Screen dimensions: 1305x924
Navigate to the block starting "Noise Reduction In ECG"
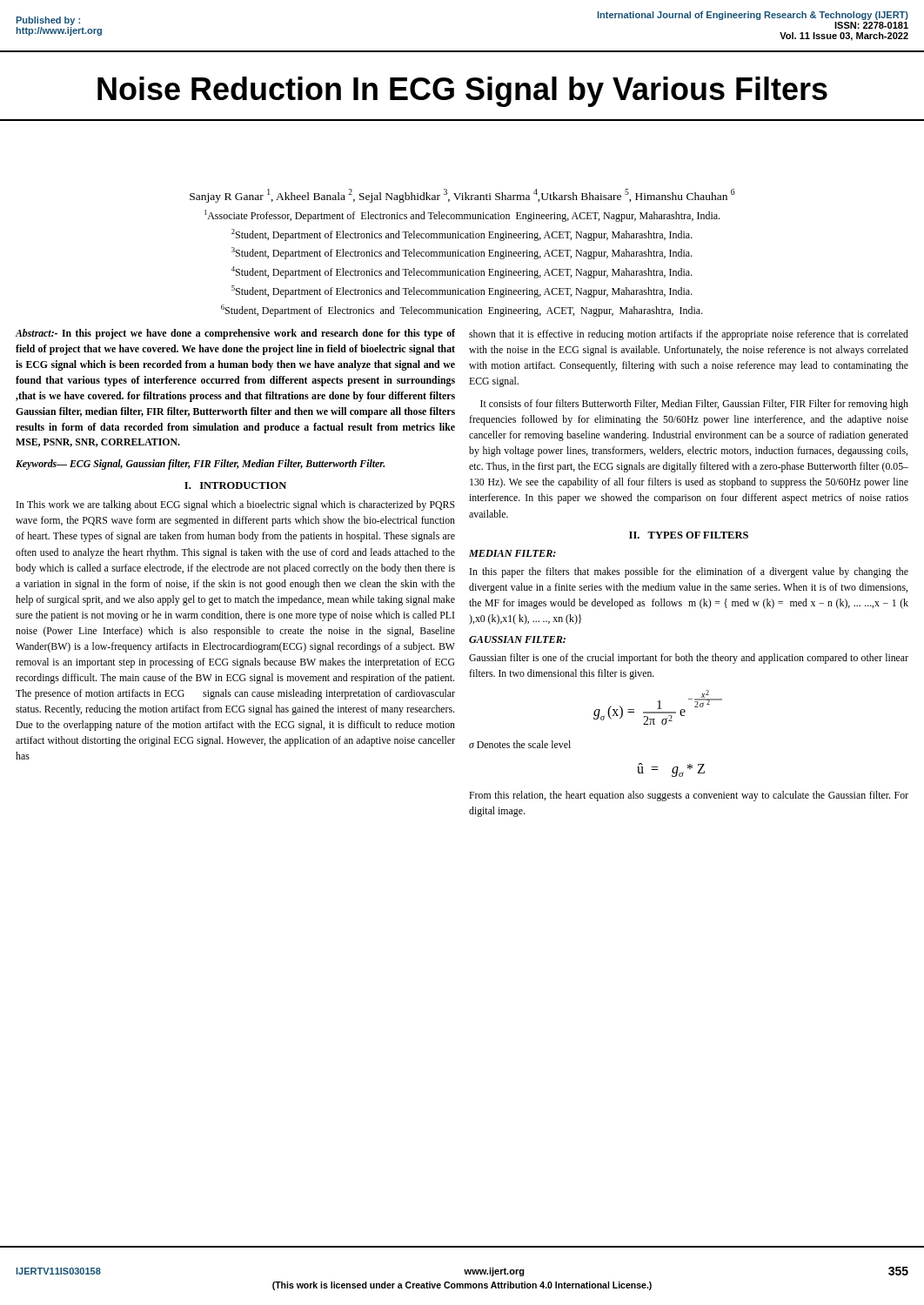pyautogui.click(x=462, y=89)
